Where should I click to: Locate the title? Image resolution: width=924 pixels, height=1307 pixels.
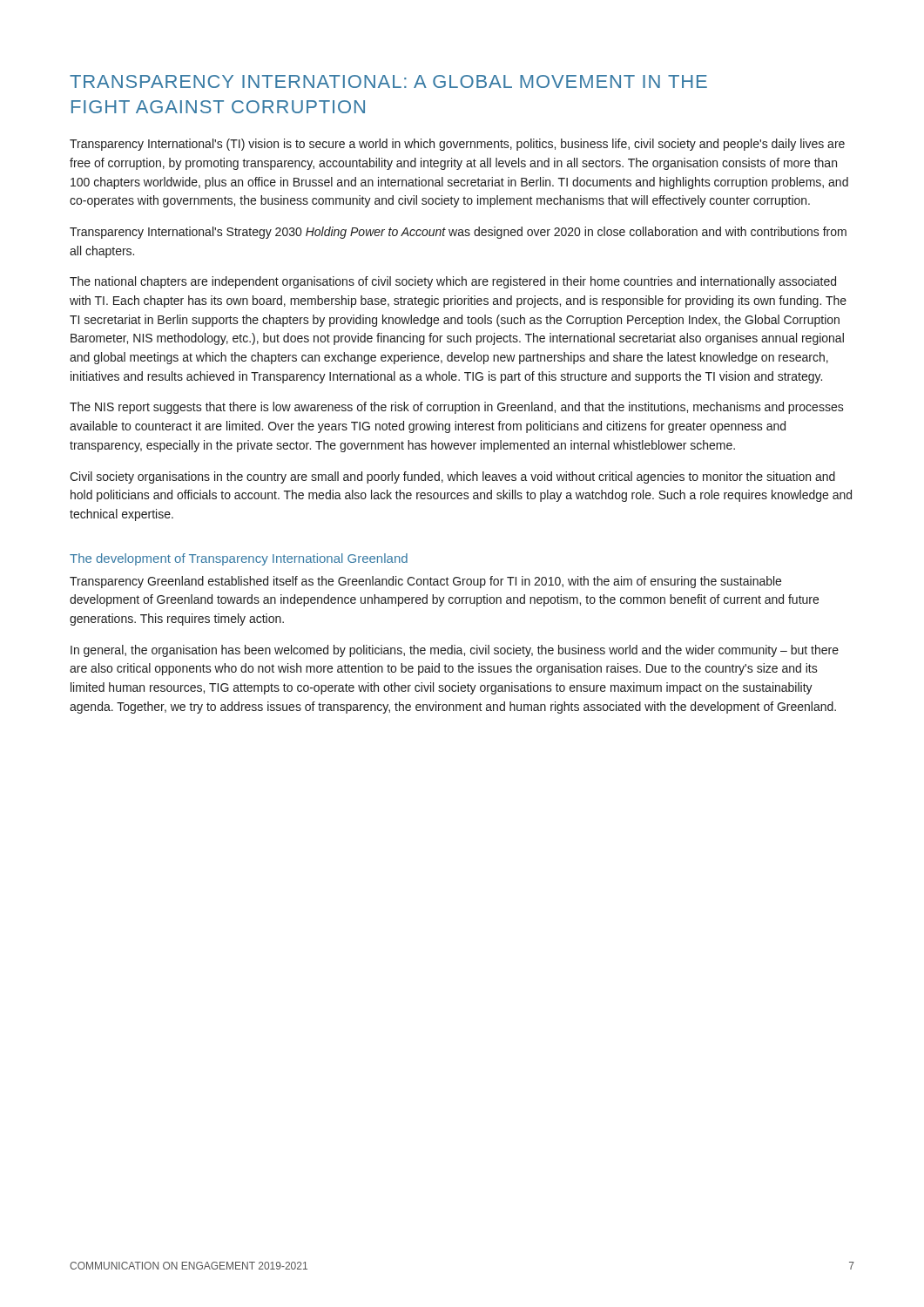pos(462,95)
